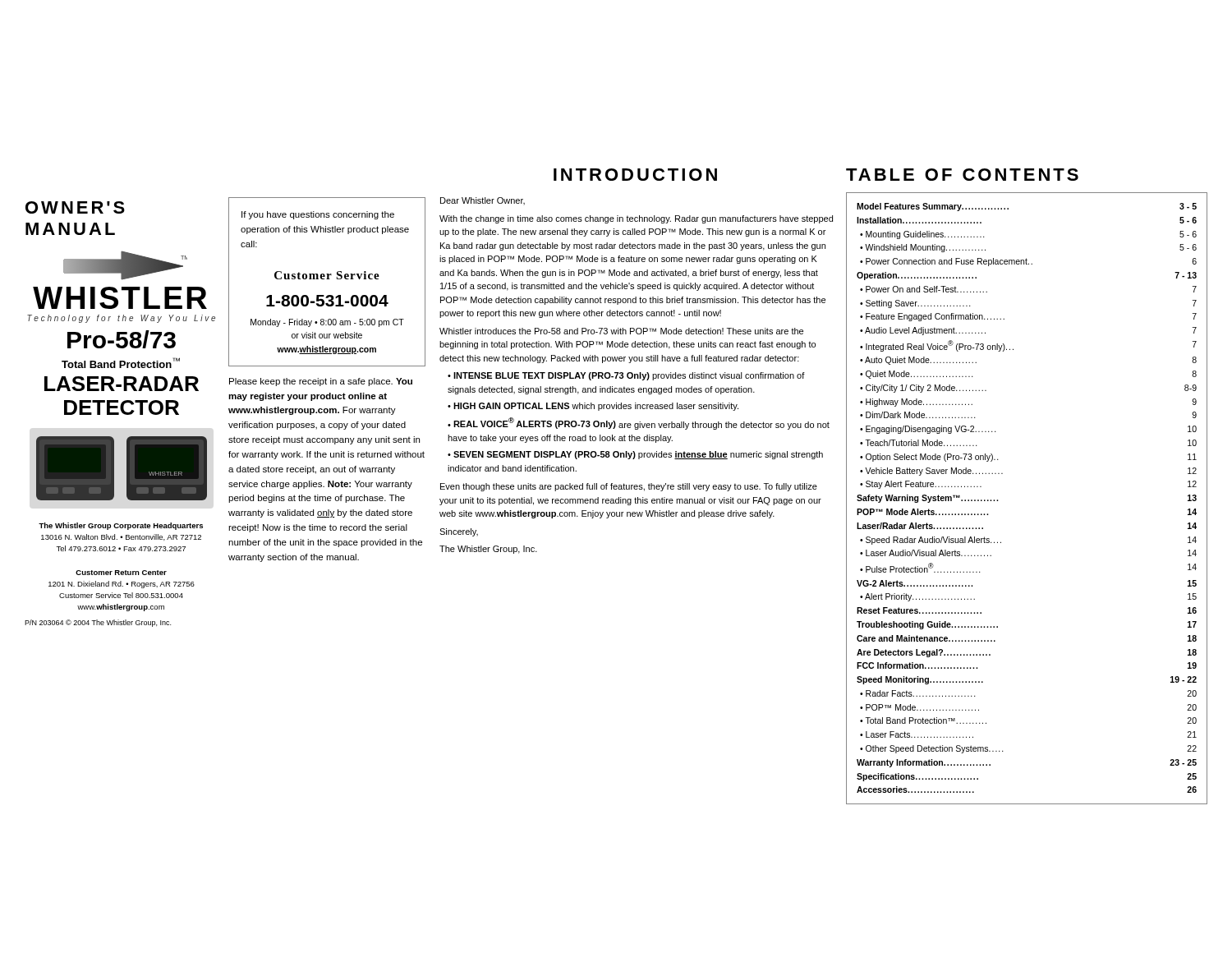Select the block starting "With the change in time also comes change"
This screenshot has width=1232, height=953.
636,266
